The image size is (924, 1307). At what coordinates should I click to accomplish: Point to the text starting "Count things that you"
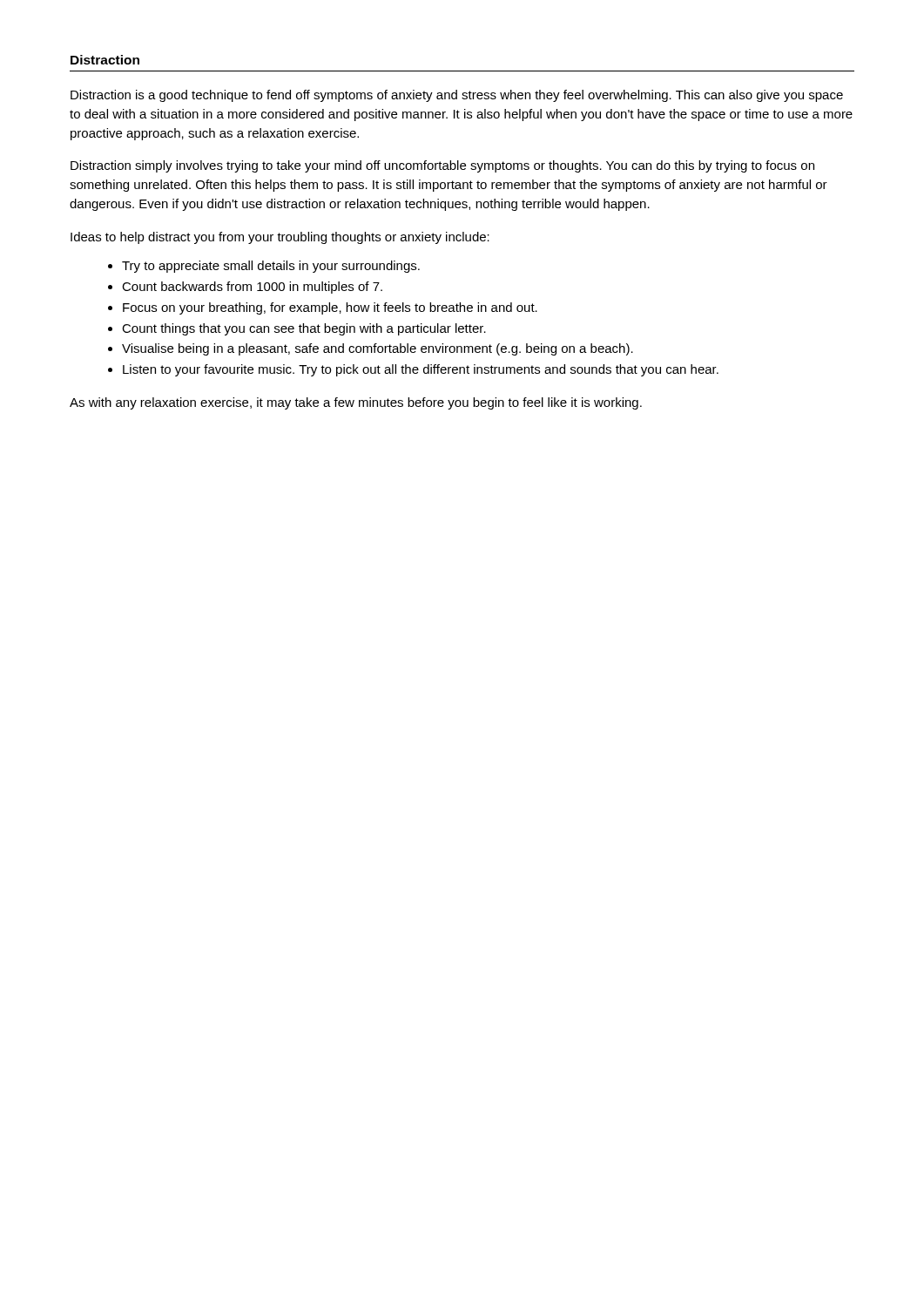(x=304, y=328)
